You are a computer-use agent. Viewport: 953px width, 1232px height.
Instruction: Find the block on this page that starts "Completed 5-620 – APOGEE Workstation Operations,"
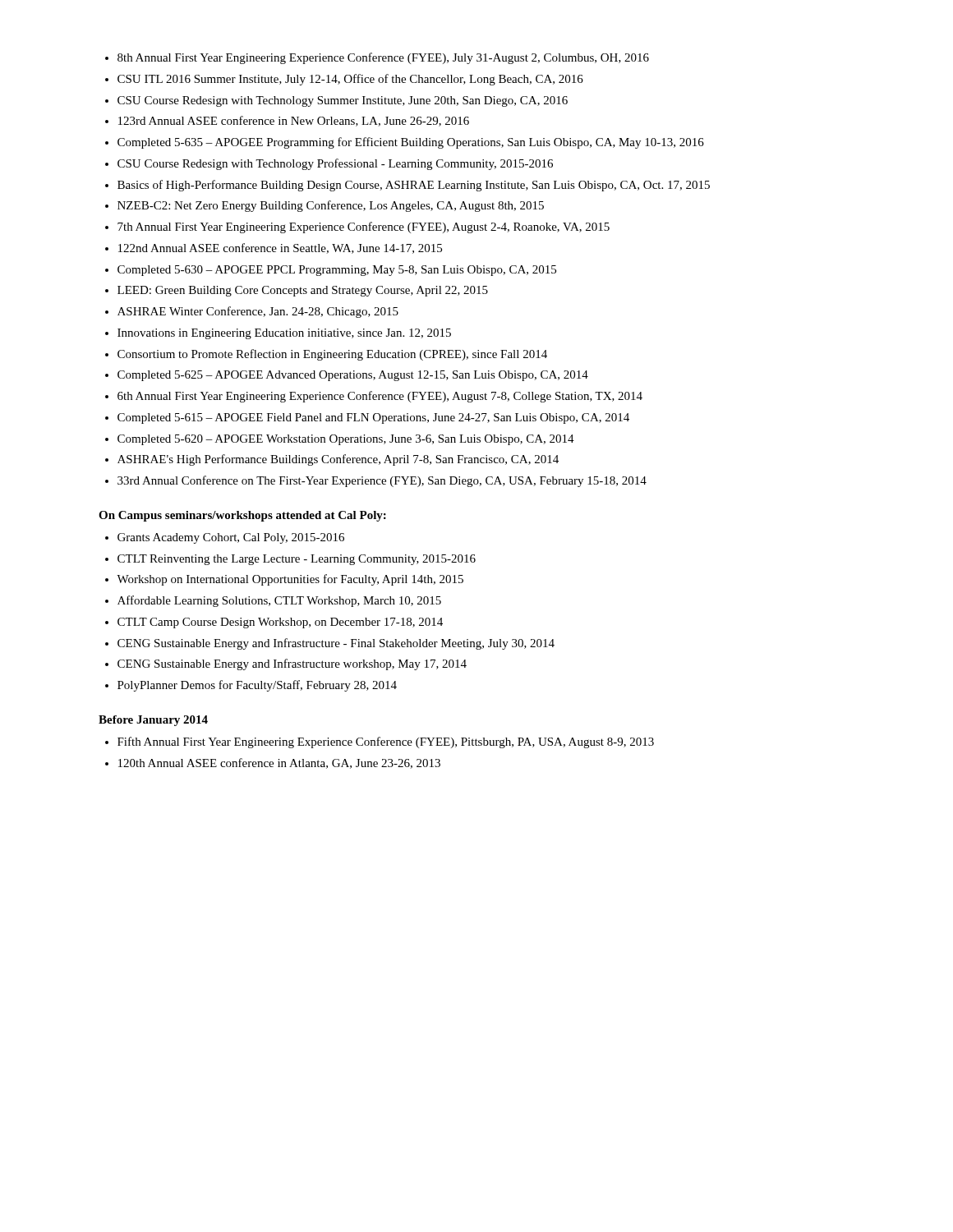coord(345,438)
